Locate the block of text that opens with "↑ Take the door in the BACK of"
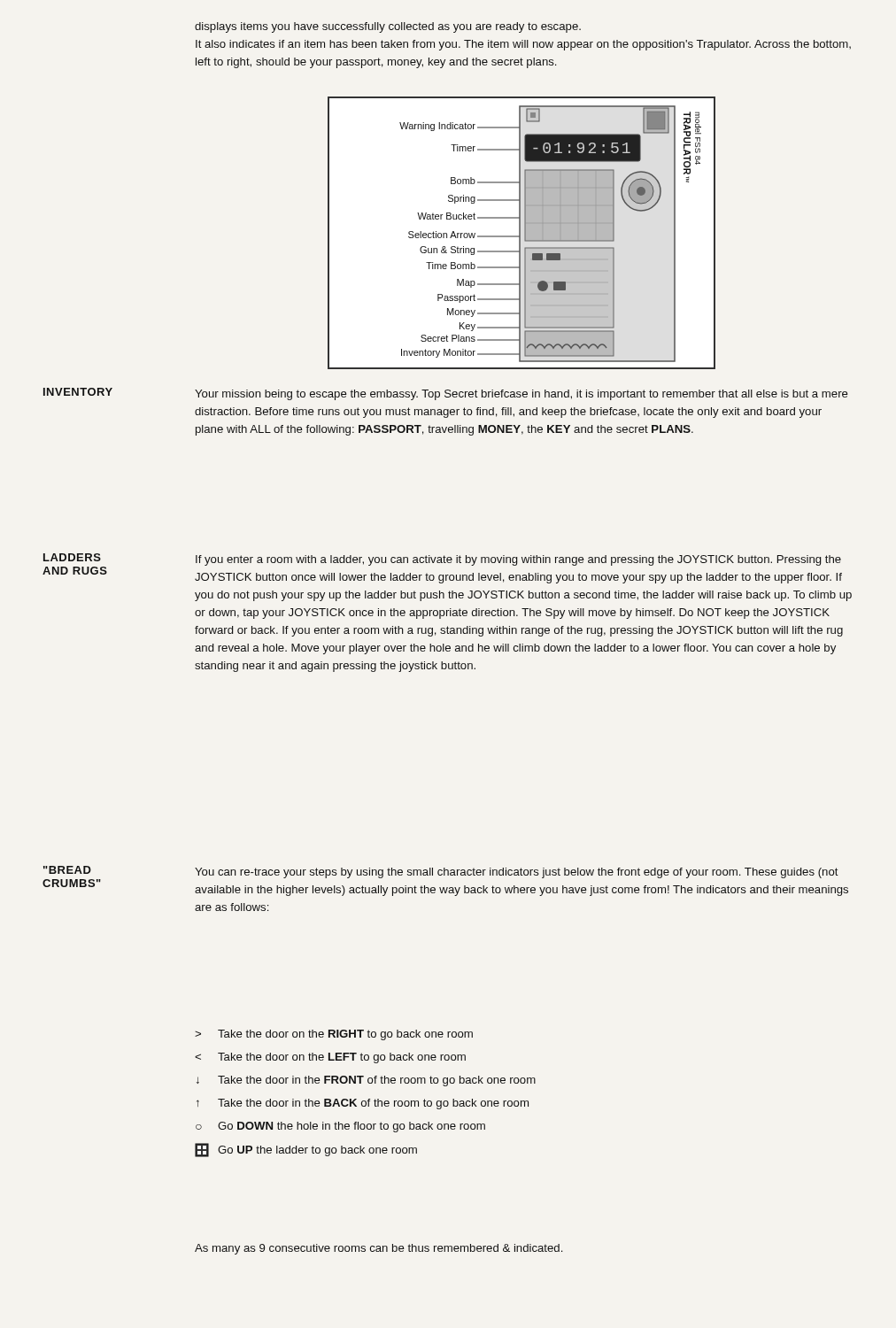 coord(524,1103)
